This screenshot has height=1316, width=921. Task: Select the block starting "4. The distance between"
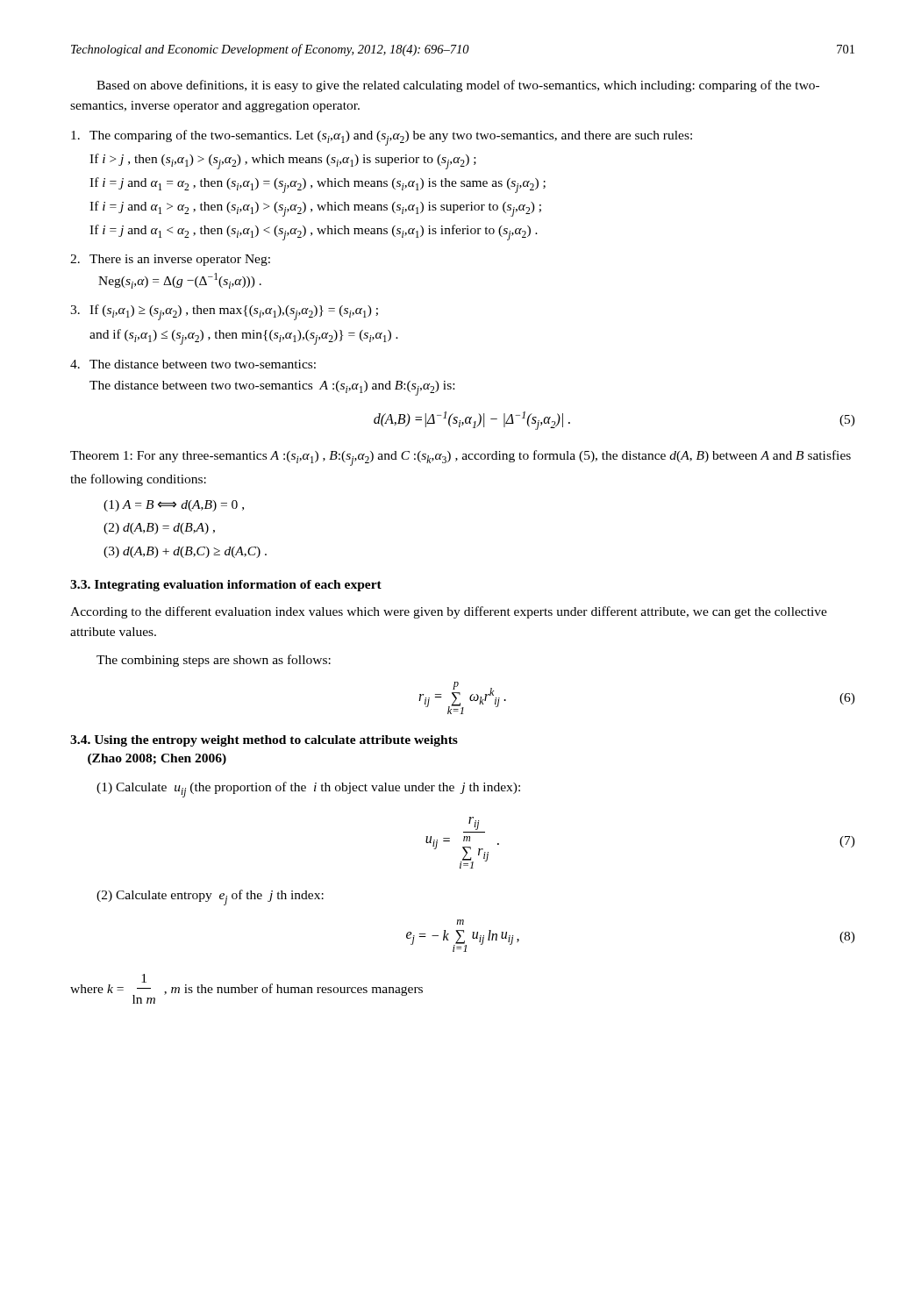[193, 364]
